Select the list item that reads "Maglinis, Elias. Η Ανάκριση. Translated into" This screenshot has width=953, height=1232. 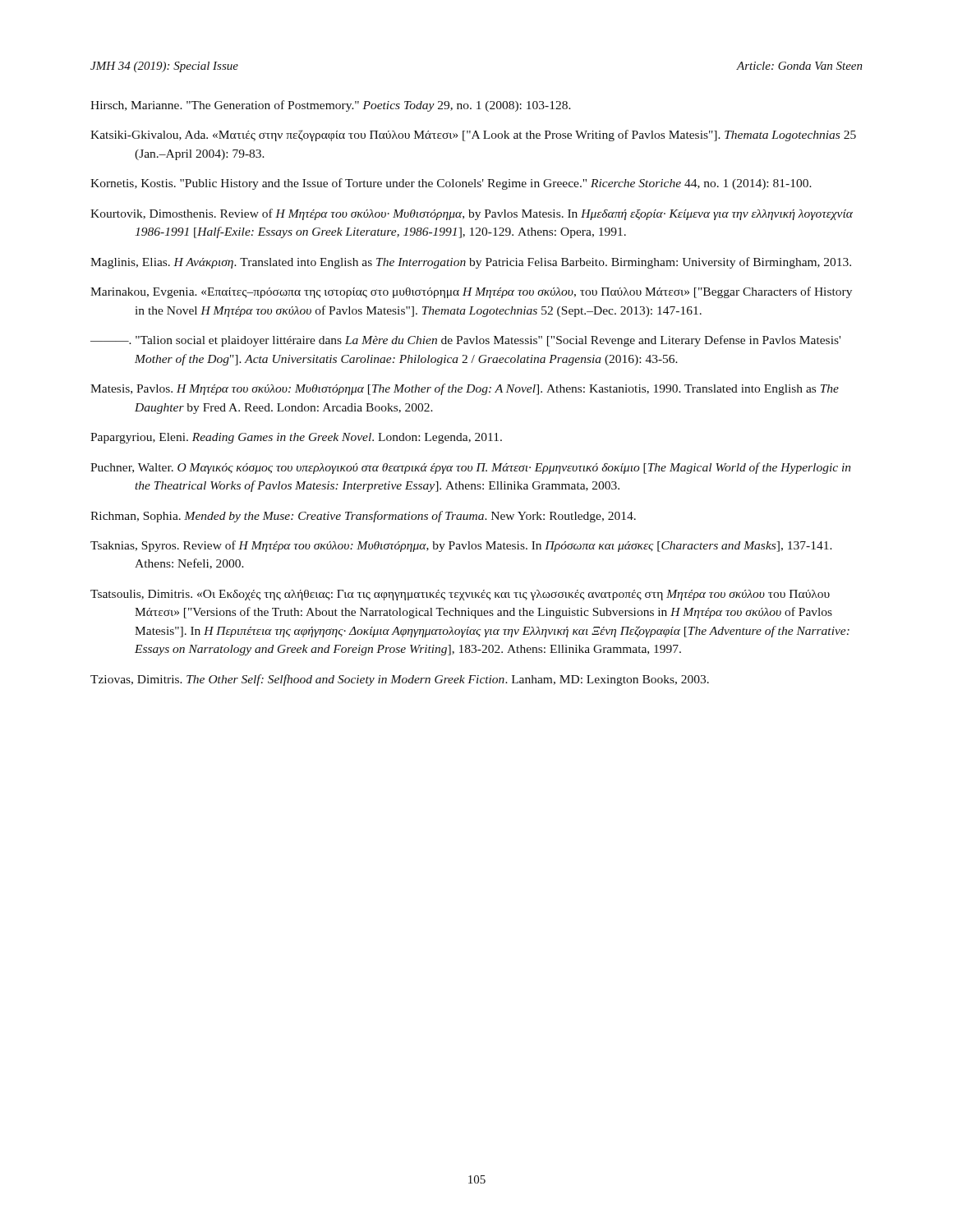click(471, 261)
